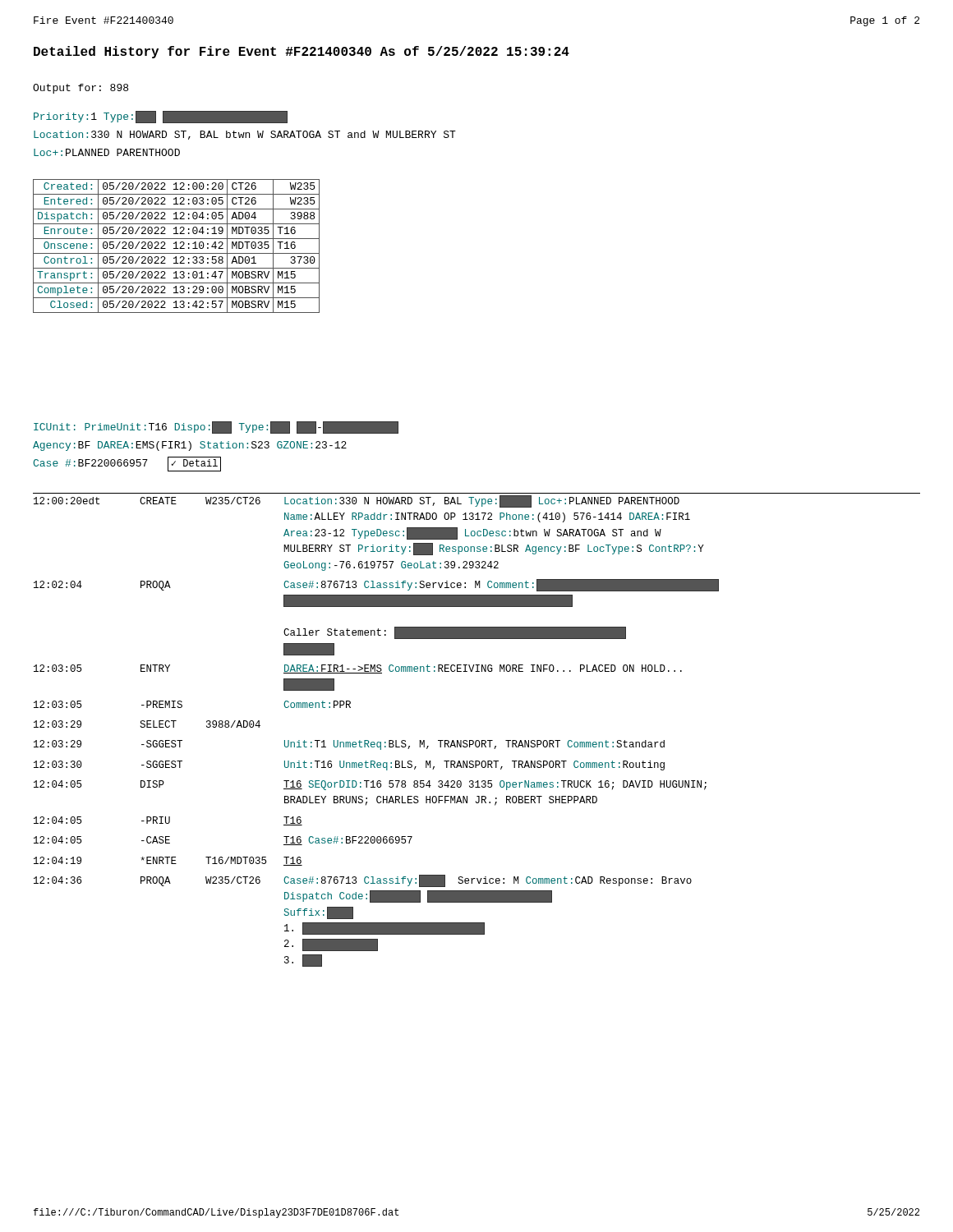Select the text containing "12:03:29 SELECT 3988/AD04"
The width and height of the screenshot is (953, 1232).
[158, 726]
